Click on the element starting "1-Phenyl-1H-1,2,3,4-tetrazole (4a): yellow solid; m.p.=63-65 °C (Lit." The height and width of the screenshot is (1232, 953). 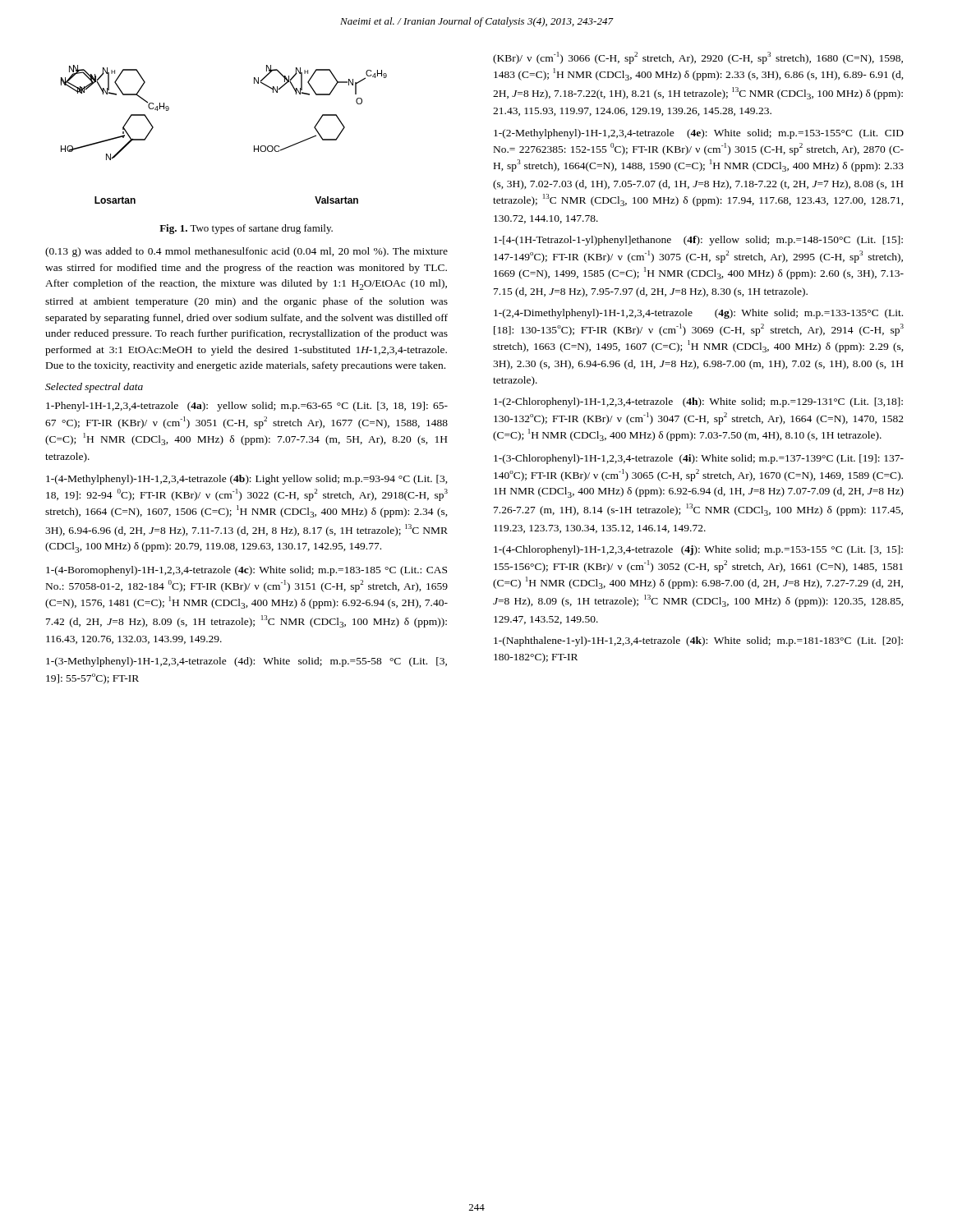coord(246,431)
